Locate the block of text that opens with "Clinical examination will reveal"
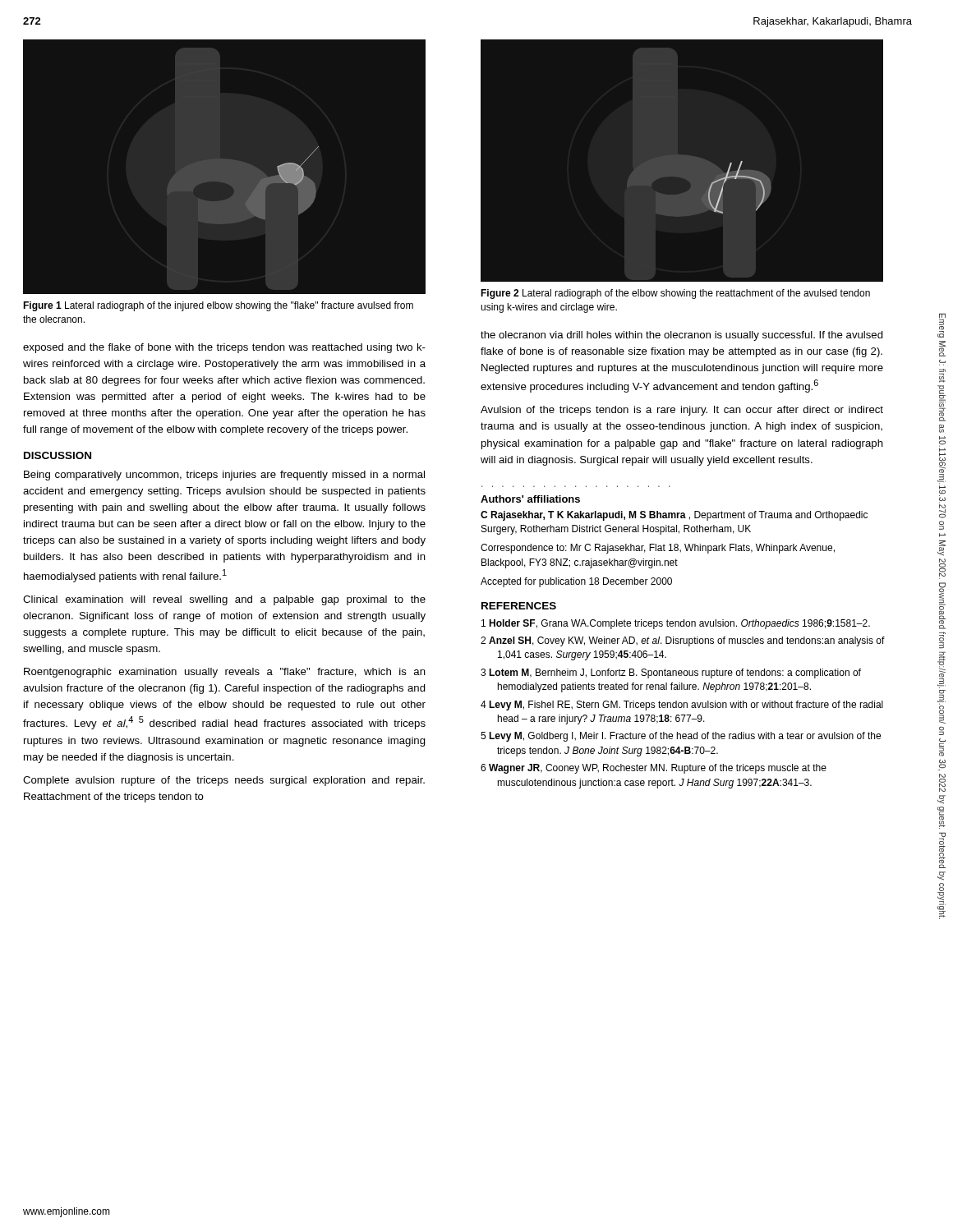Screen dimensions: 1232x953 tap(224, 624)
